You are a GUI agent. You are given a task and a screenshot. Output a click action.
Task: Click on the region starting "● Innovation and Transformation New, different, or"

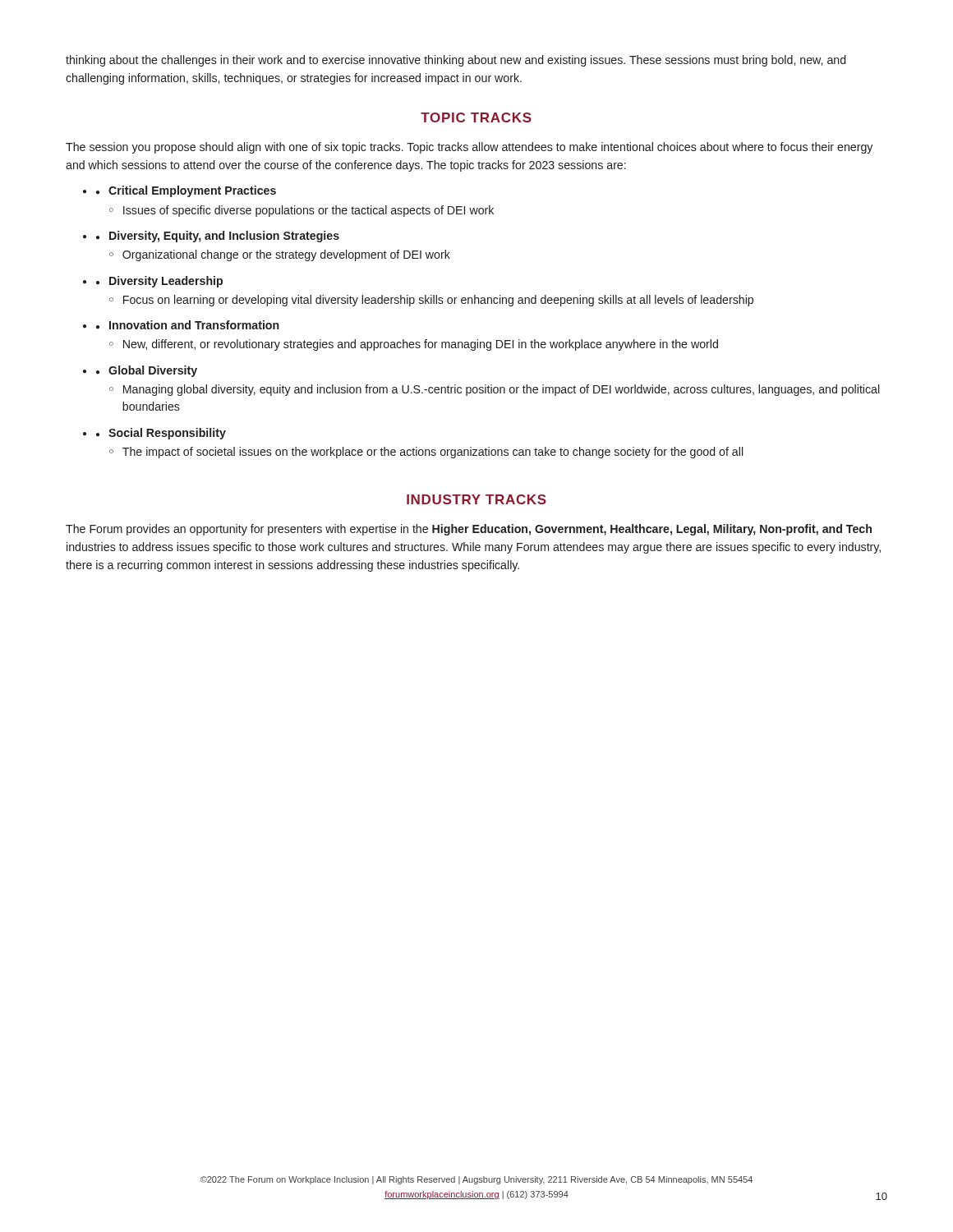pos(491,338)
